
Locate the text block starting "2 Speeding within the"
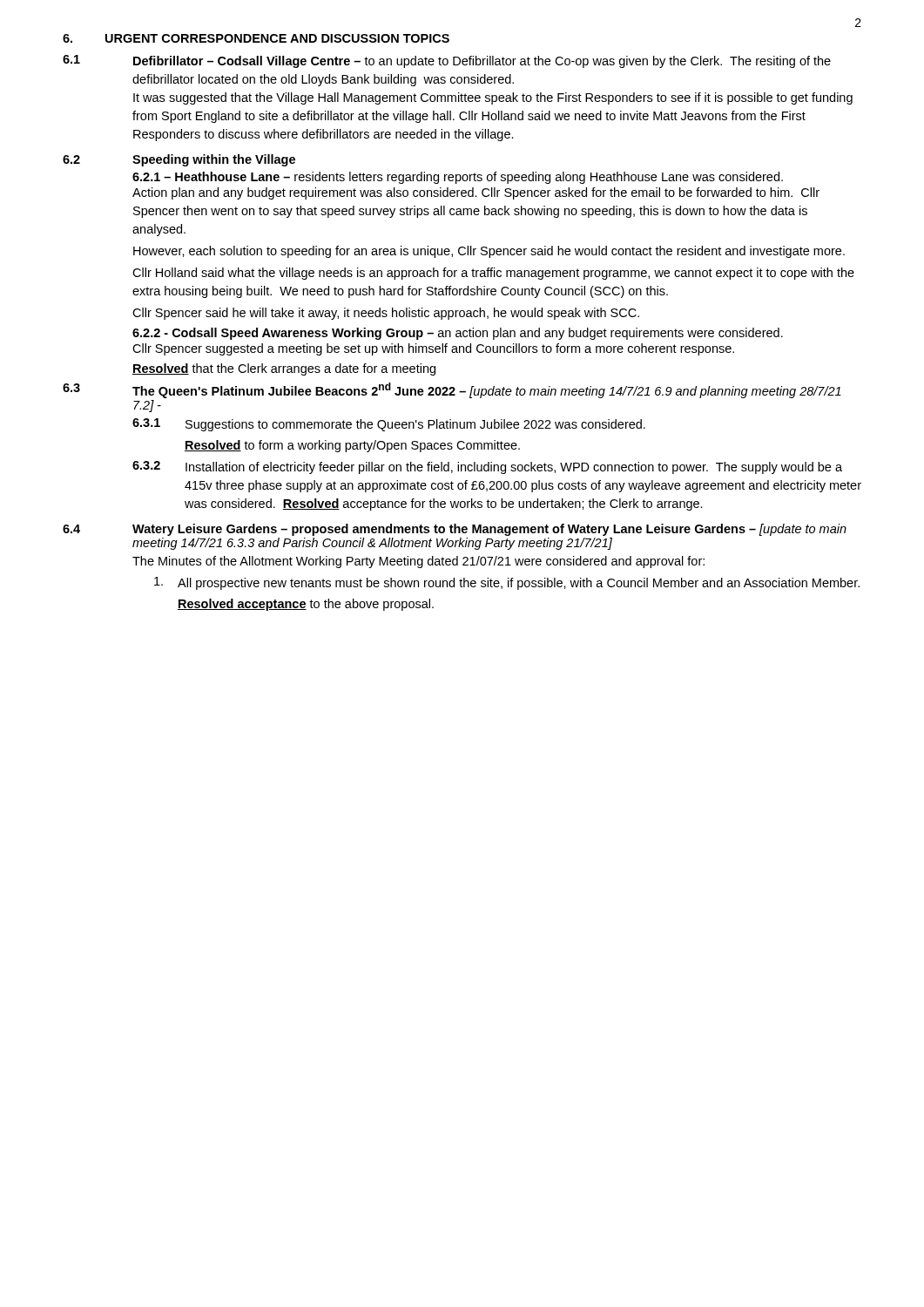pos(179,160)
